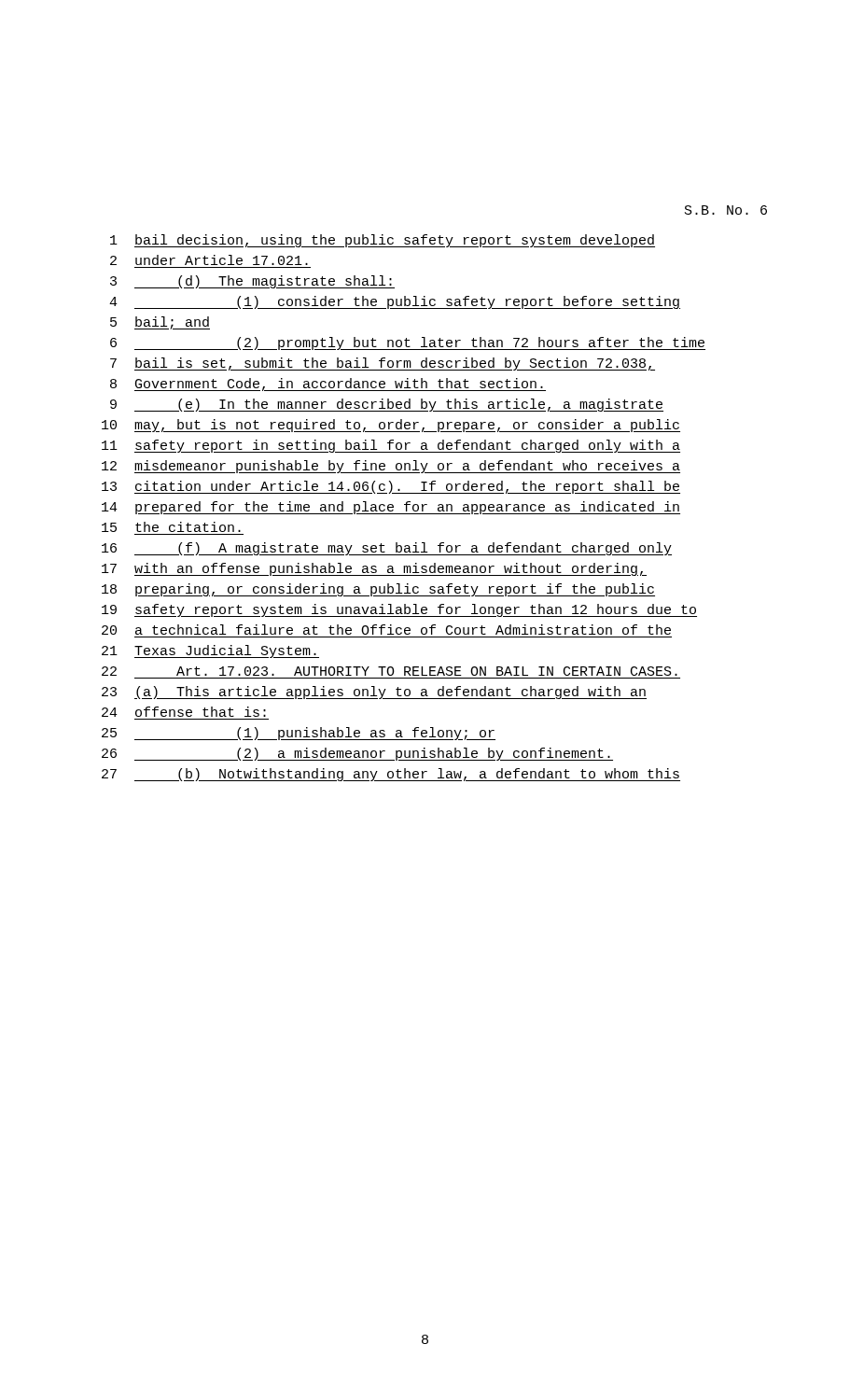Point to the block beginning "4 (1) consider the public safety report before"

(425, 303)
